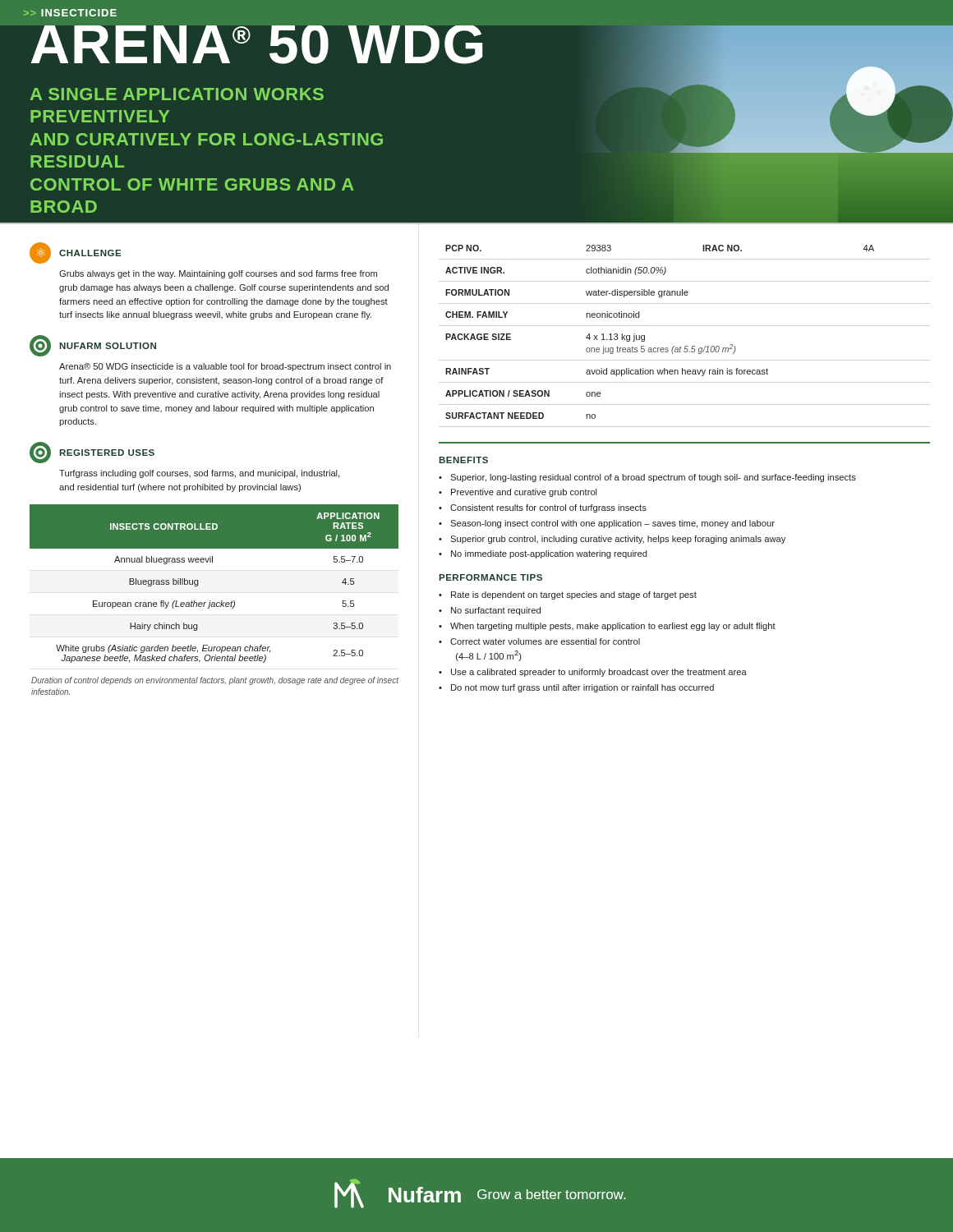
Task: Point to the element starting "• Use a calibrated spreader to uniformly broadcast"
Action: [x=593, y=672]
